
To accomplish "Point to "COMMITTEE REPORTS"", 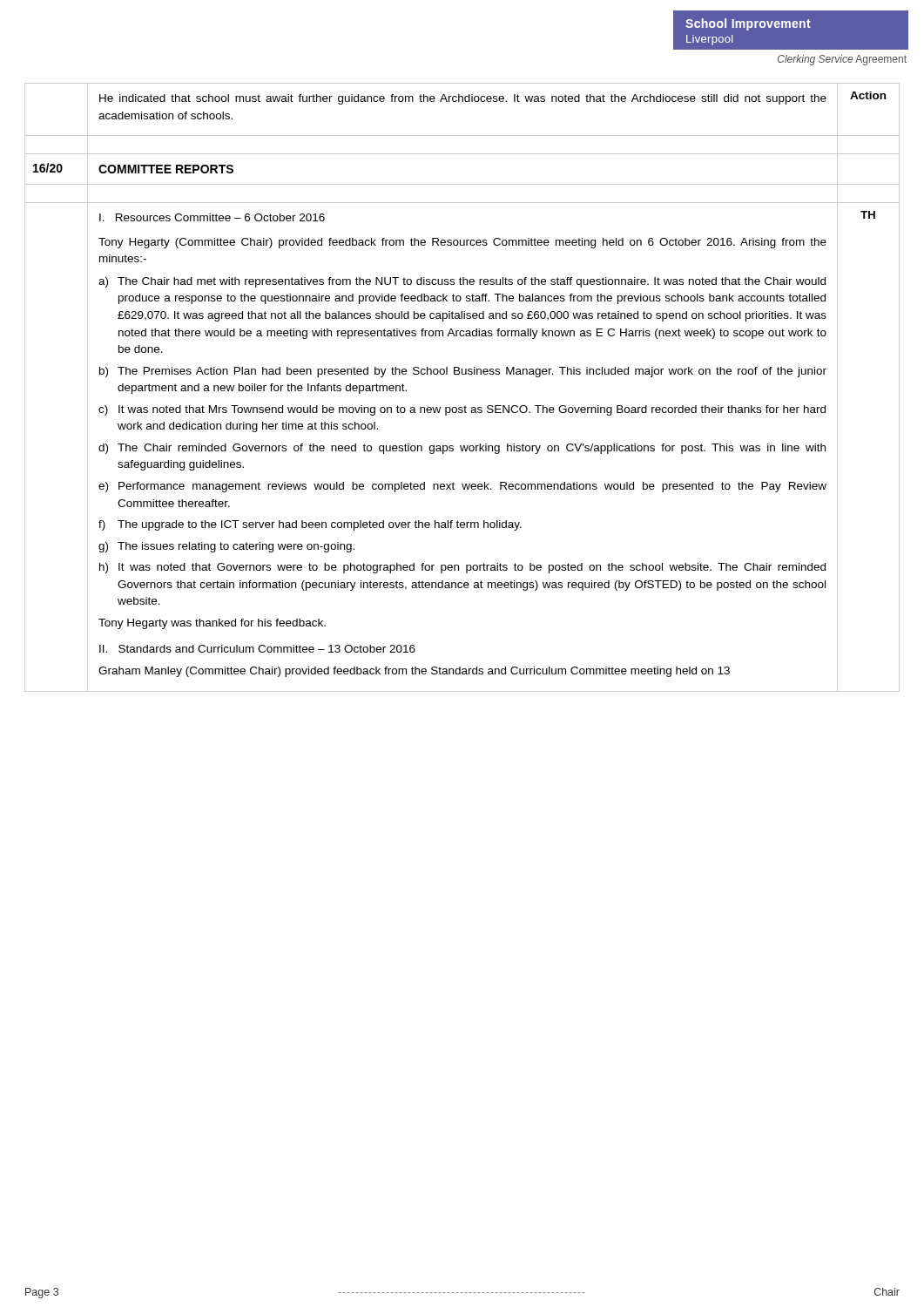I will 166,169.
